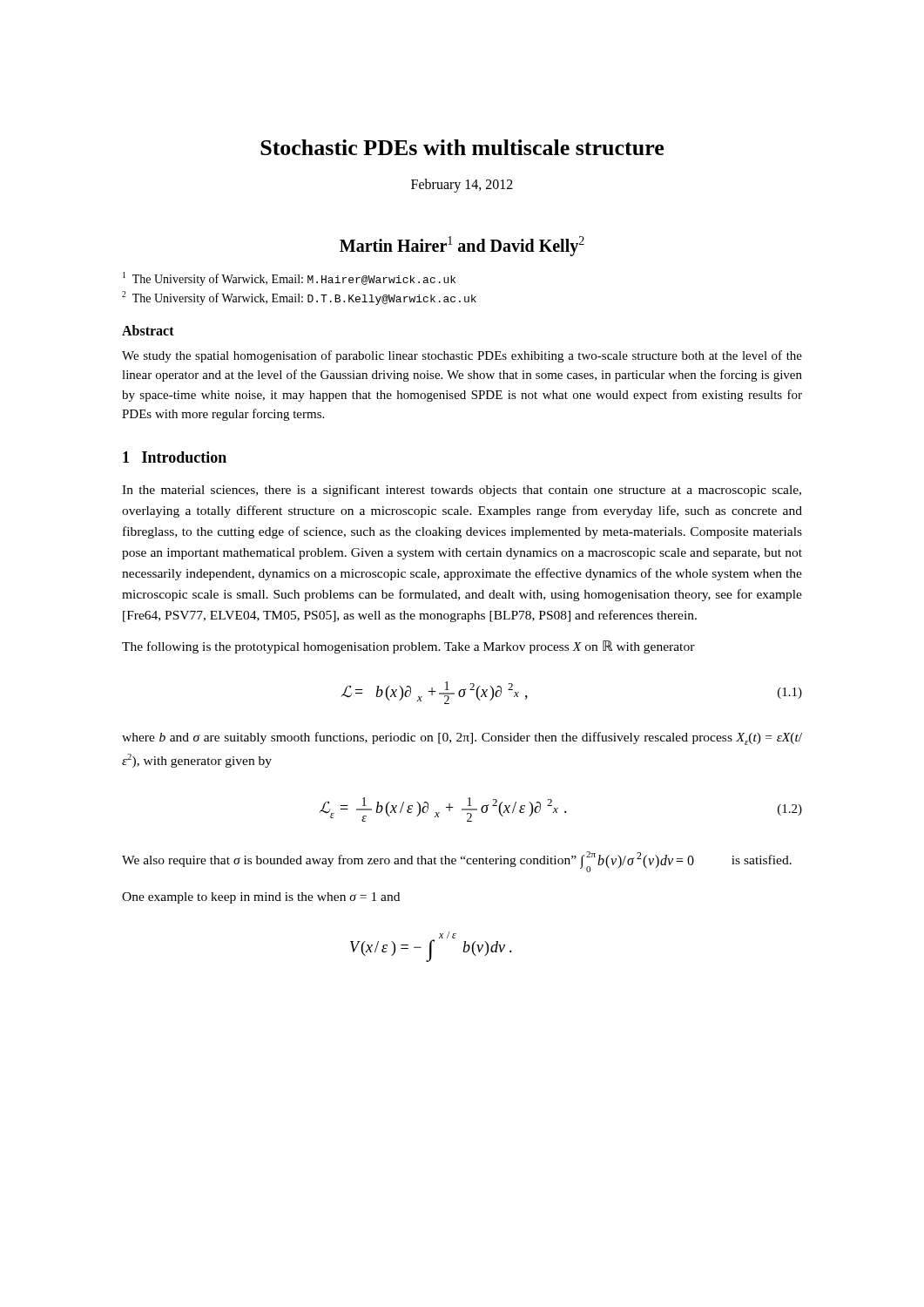Click on the text block with the text "One example to keep in mind is the"
This screenshot has width=924, height=1307.
point(261,896)
